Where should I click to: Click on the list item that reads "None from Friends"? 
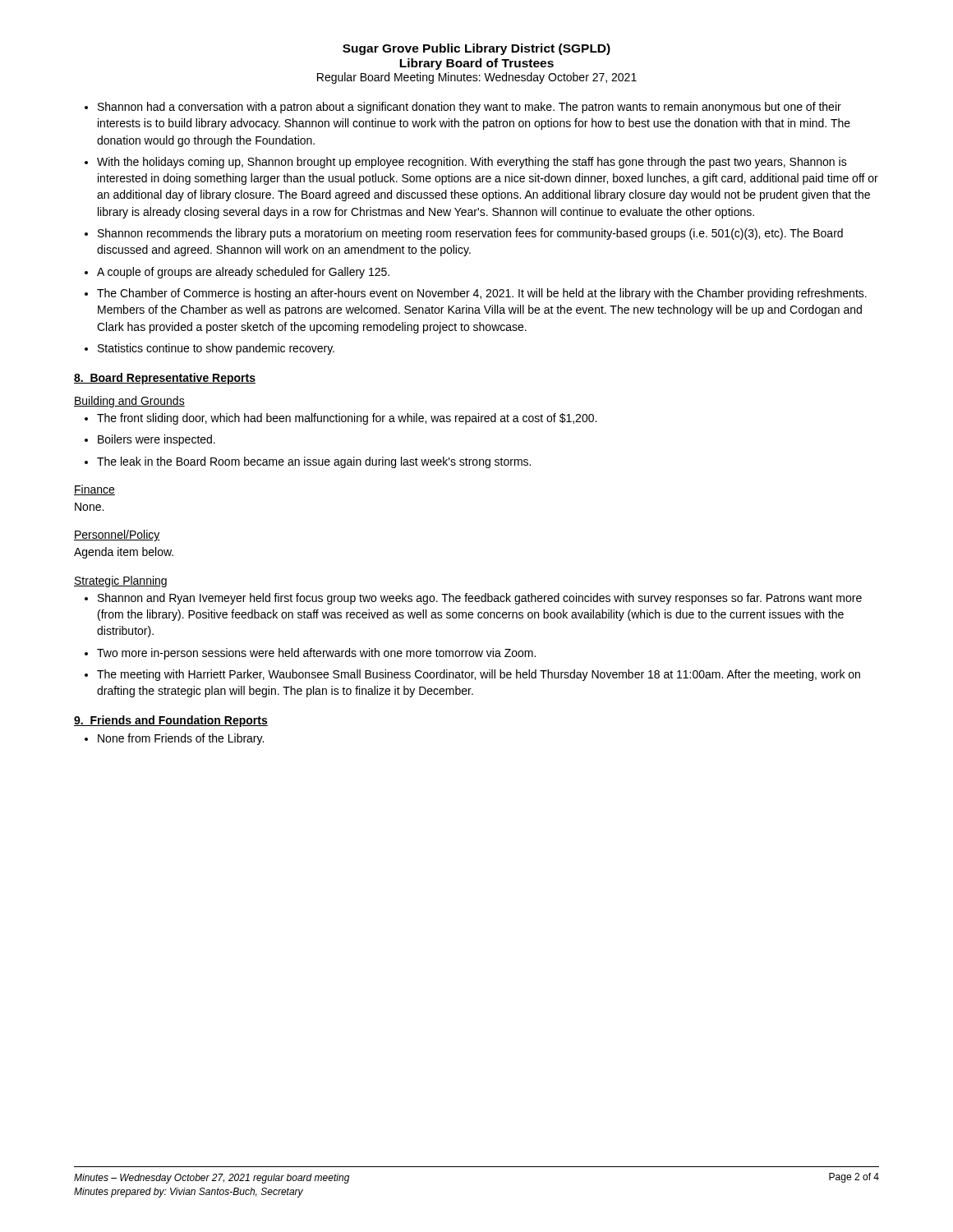tap(181, 739)
